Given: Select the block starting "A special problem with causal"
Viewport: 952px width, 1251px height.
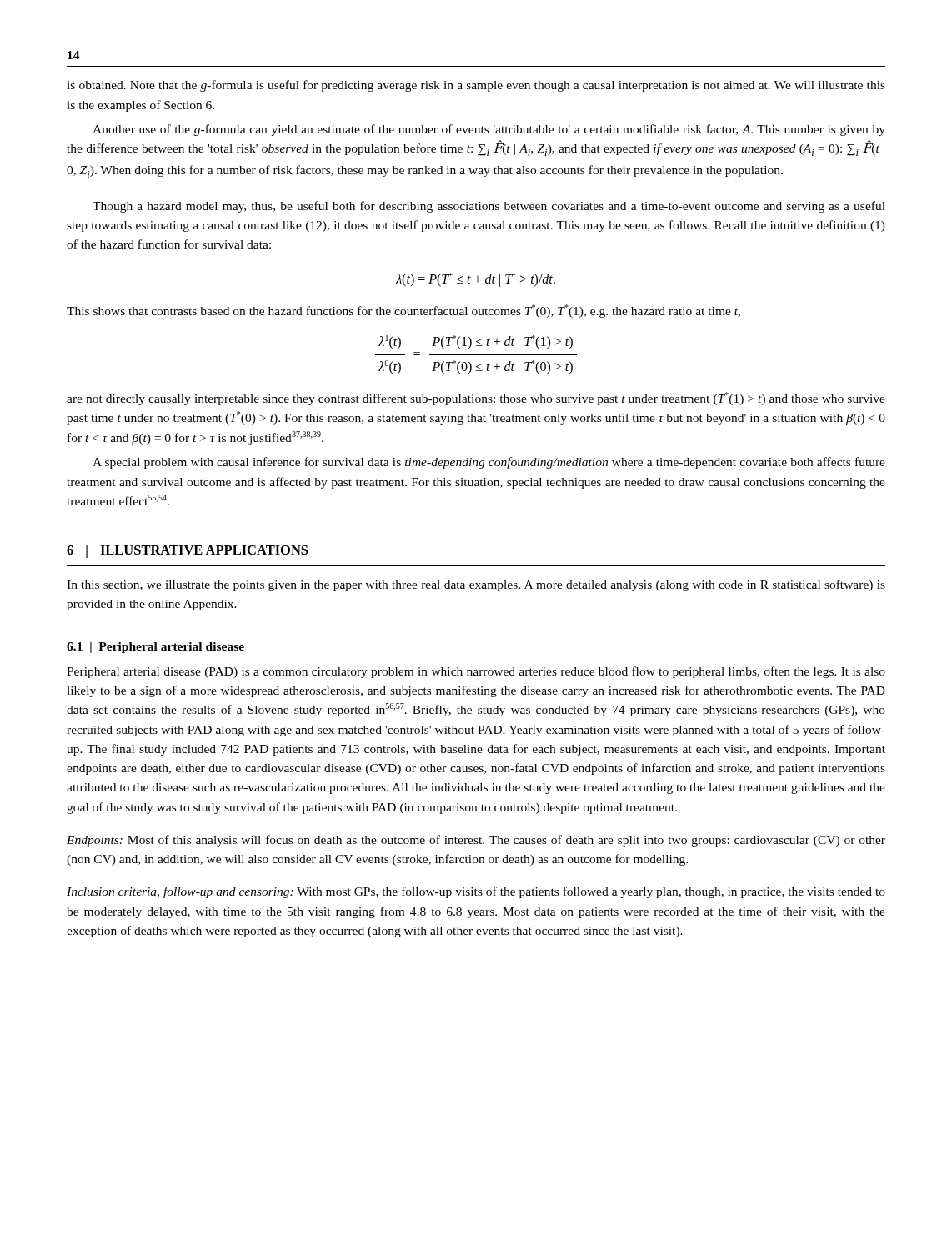Looking at the screenshot, I should coord(476,481).
